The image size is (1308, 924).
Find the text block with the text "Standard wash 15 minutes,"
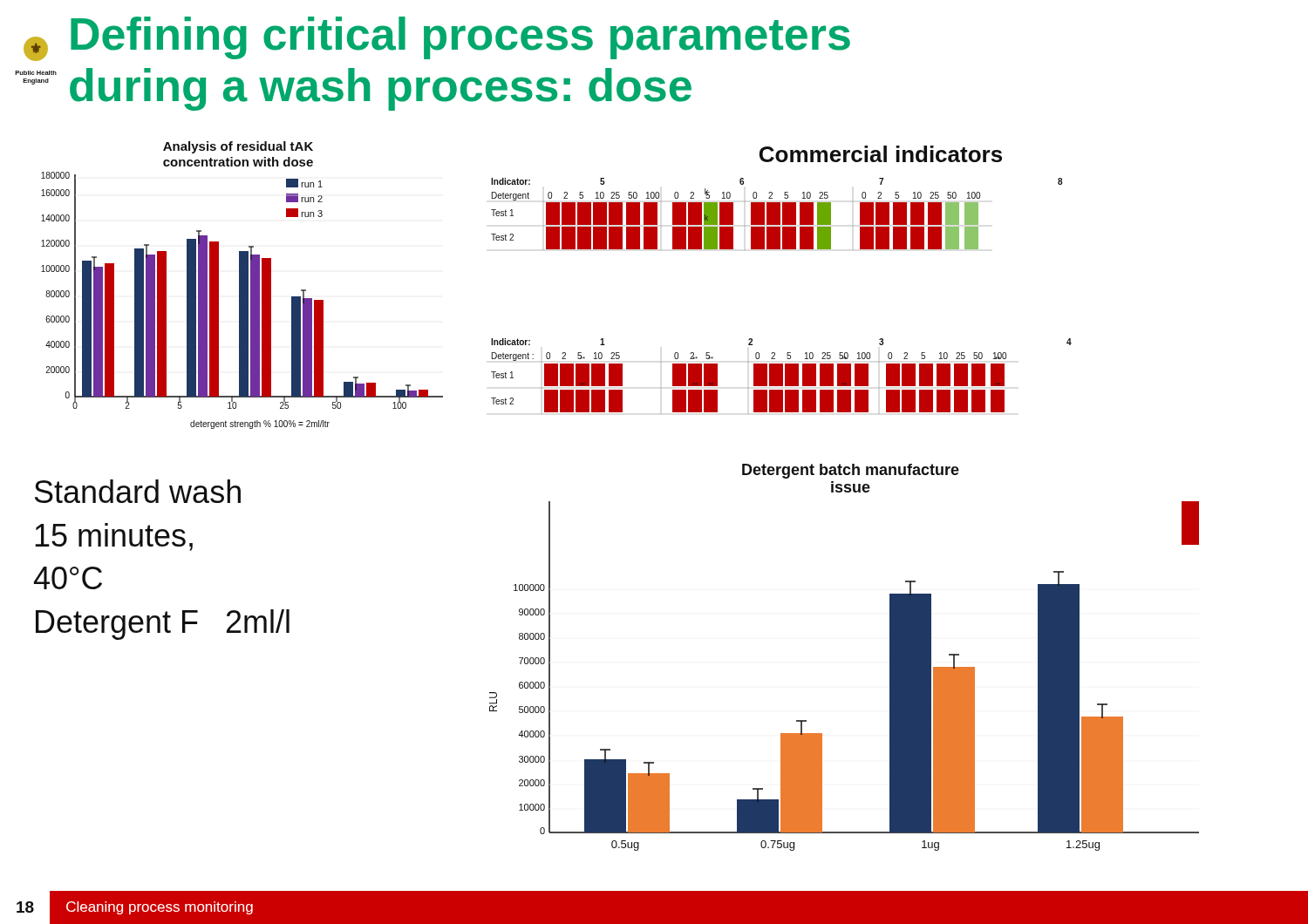pos(162,557)
